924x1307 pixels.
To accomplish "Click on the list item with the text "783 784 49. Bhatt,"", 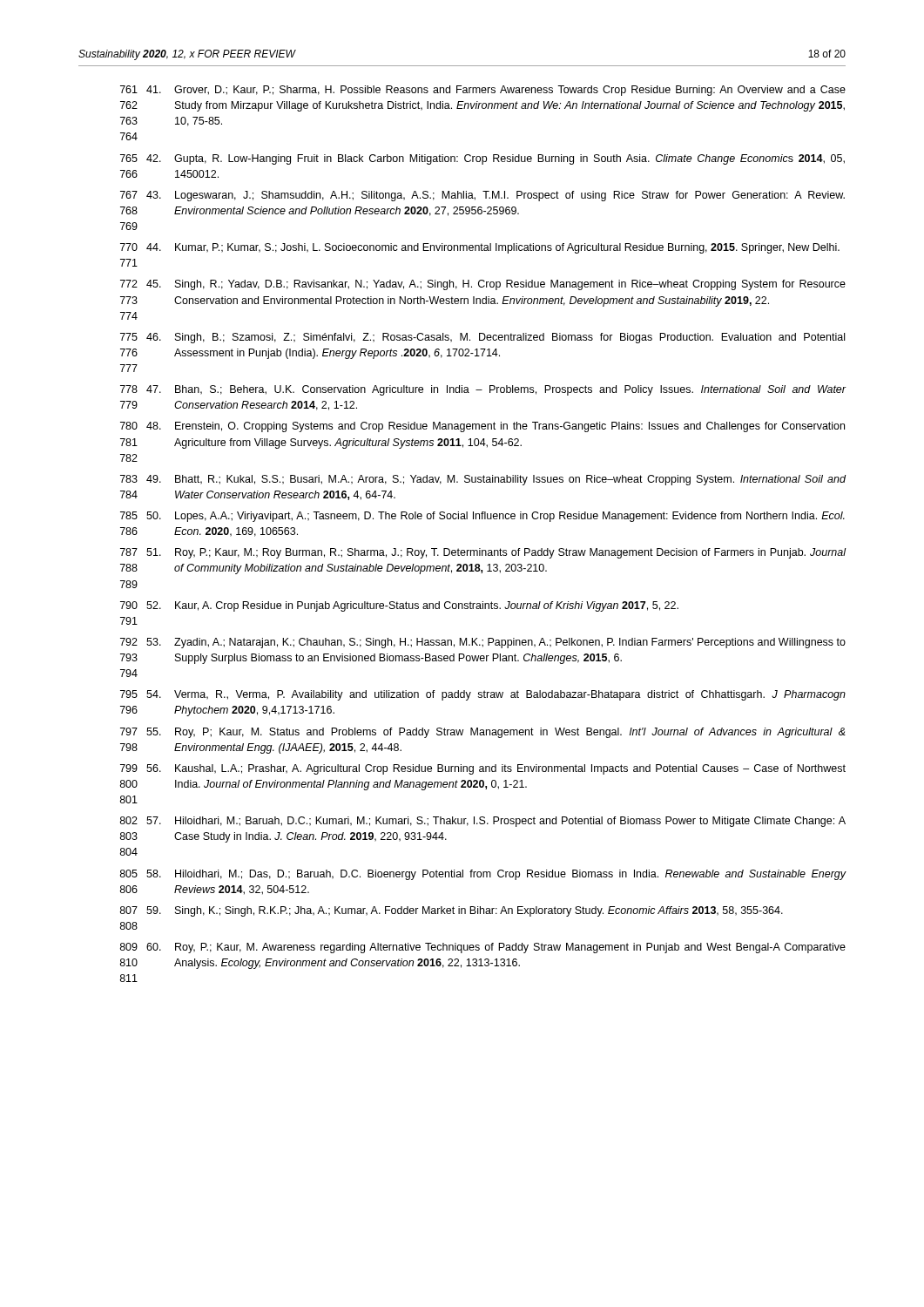I will tap(462, 487).
